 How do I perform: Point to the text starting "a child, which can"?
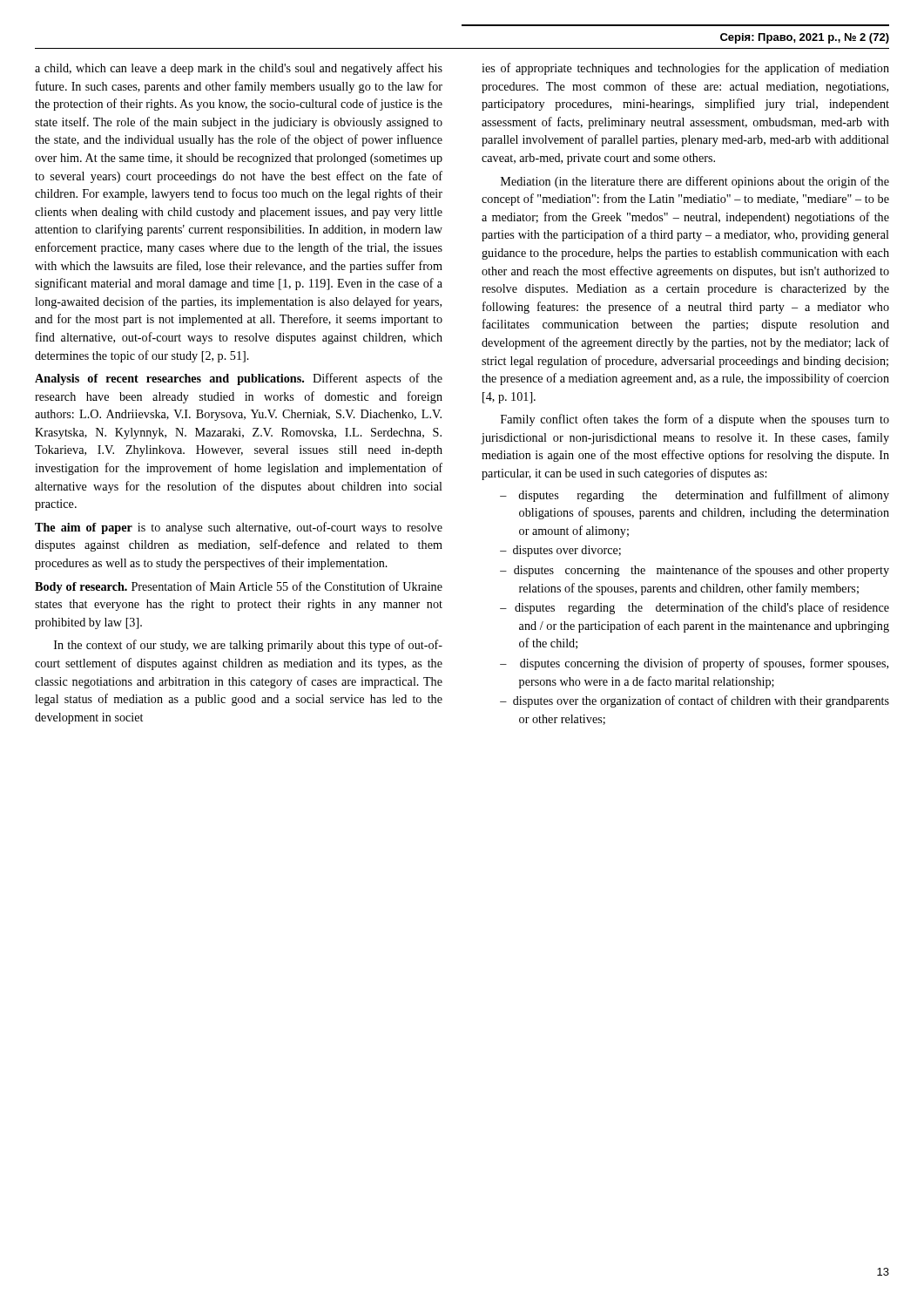[x=239, y=212]
